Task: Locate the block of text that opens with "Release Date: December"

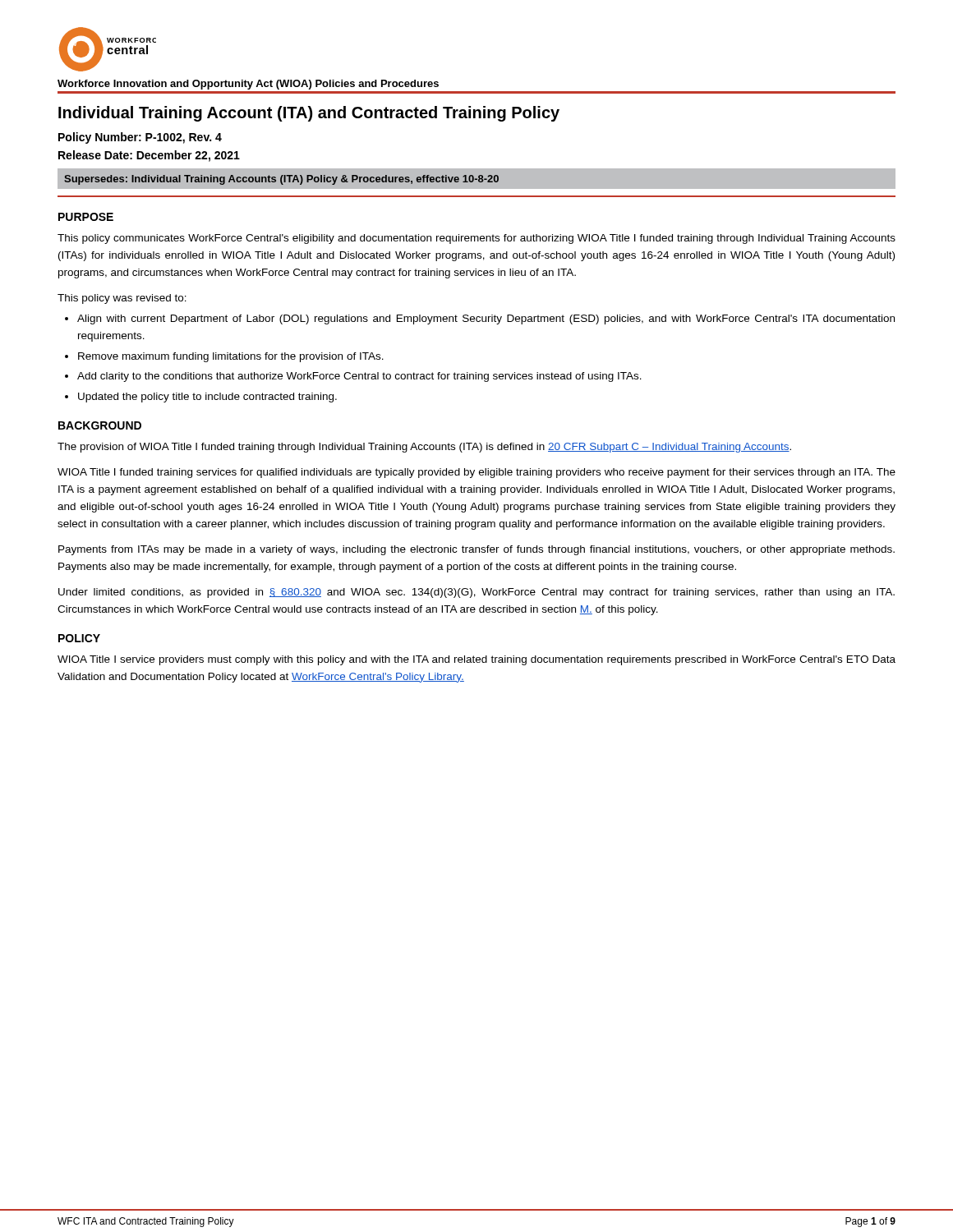Action: coord(149,155)
